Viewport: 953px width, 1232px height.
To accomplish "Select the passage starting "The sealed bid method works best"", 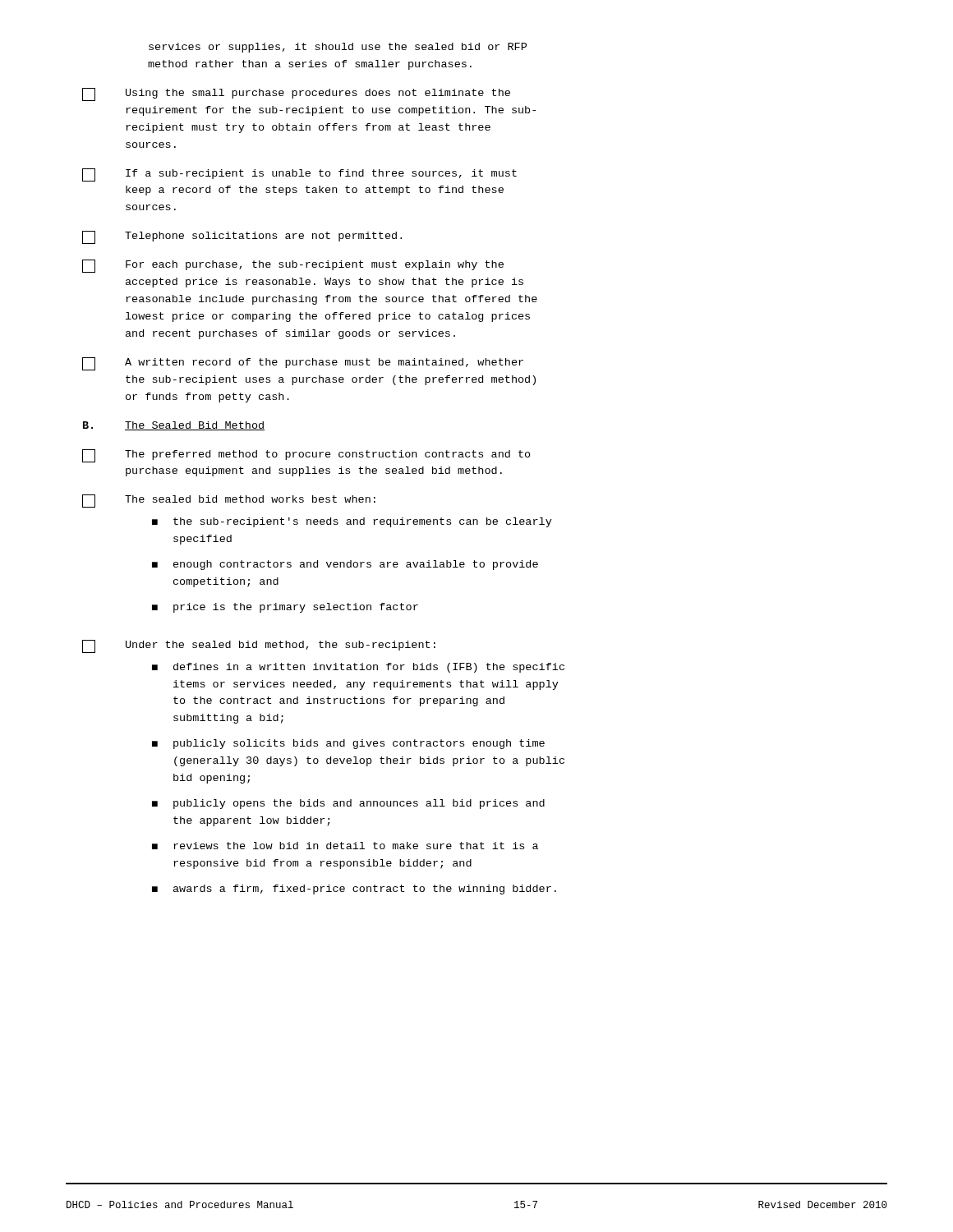I will (485, 559).
